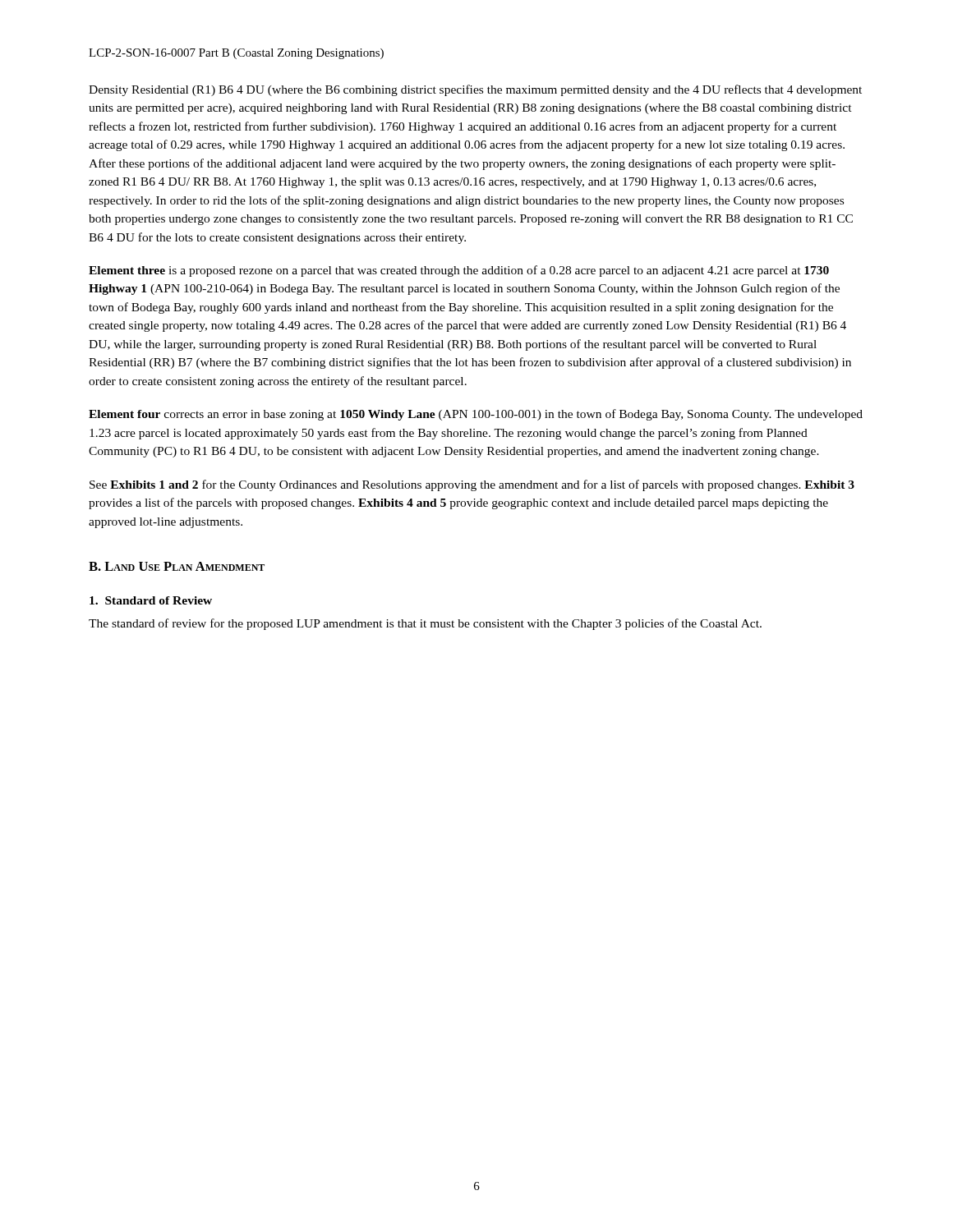This screenshot has width=953, height=1232.
Task: Locate the section header containing "1. Standard of"
Action: click(x=150, y=600)
